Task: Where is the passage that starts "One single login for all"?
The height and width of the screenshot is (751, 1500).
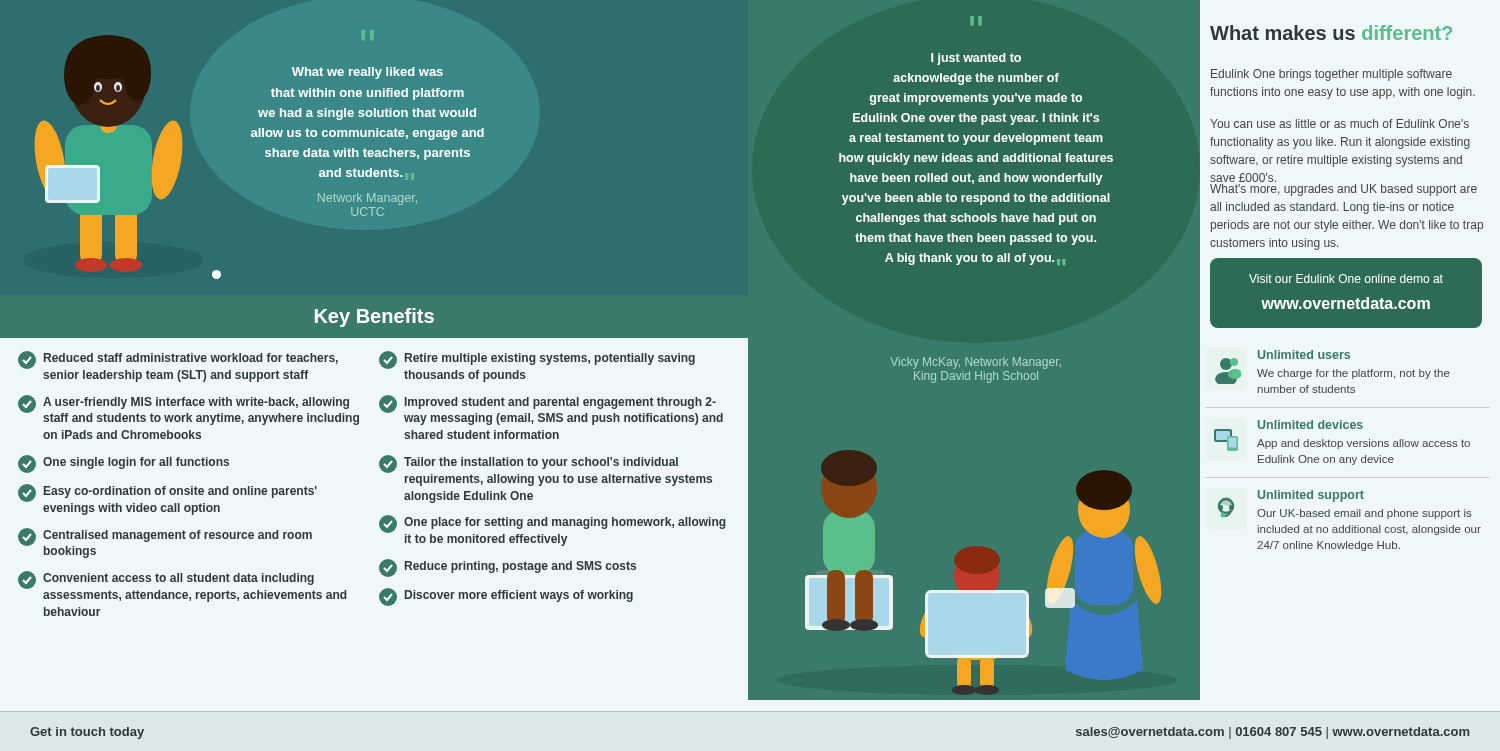Action: point(124,463)
